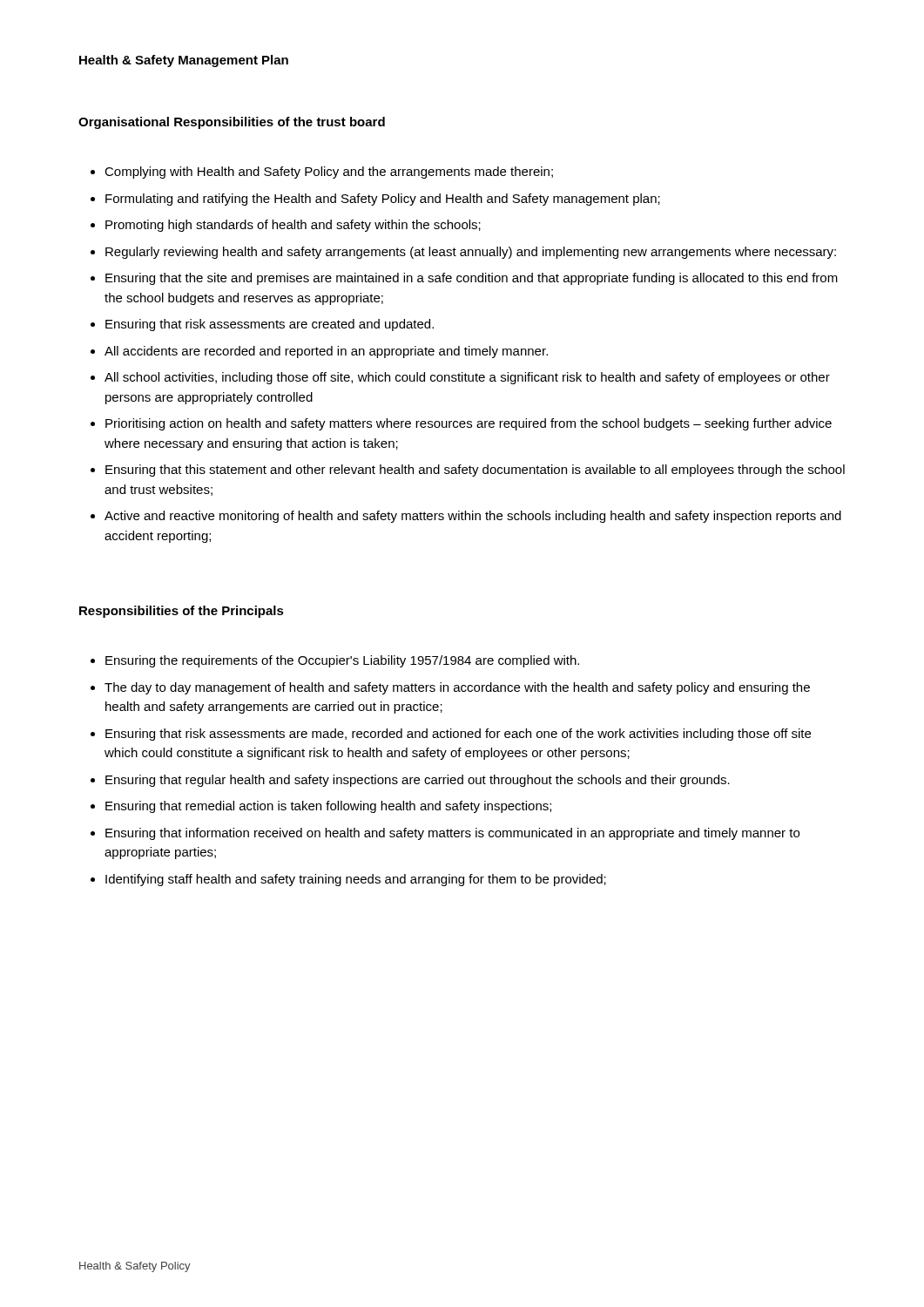
Task: Find the block on this page that starts "Prioritising action on health and safety"
Action: 468,433
